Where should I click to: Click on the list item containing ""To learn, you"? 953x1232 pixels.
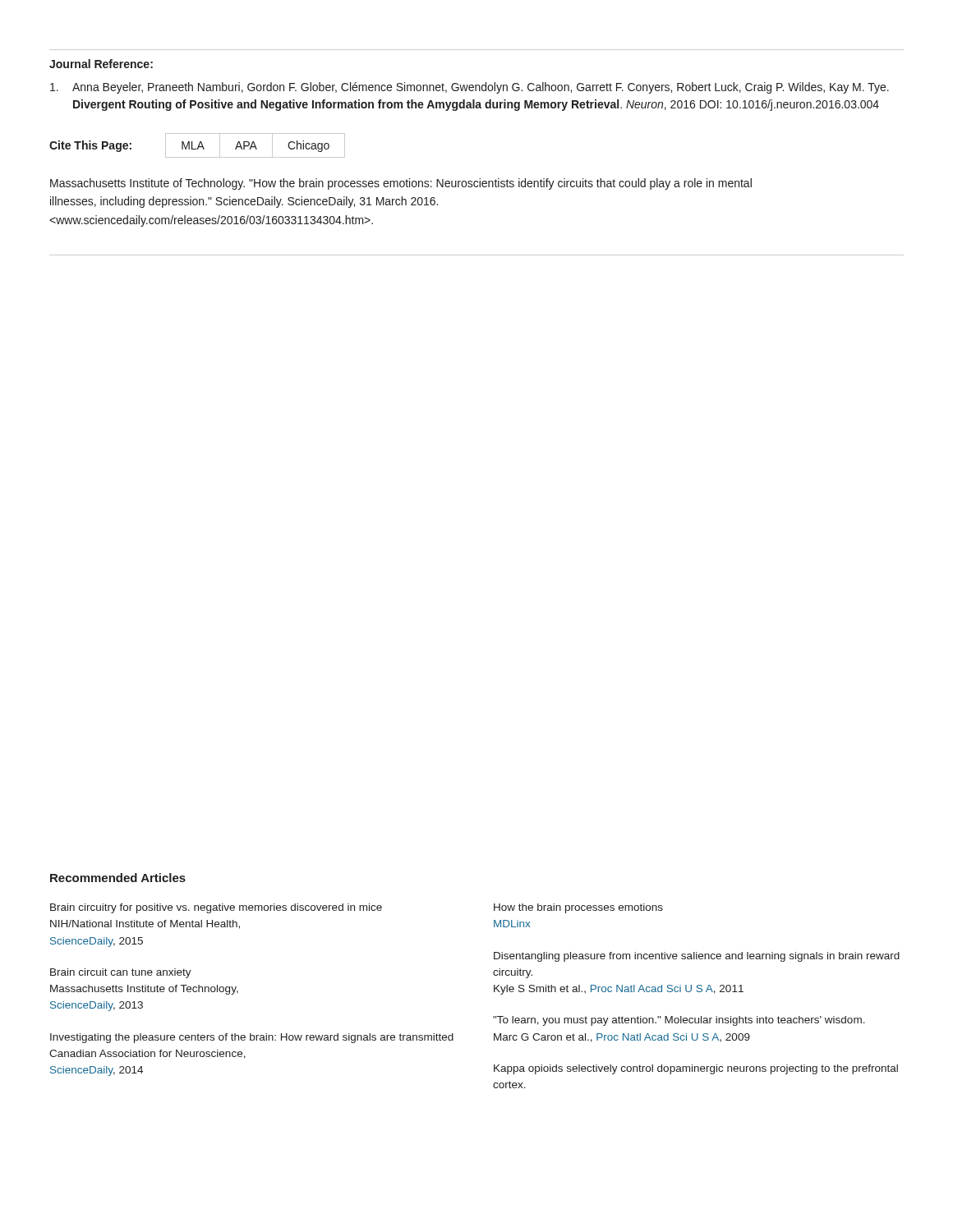tap(679, 1028)
